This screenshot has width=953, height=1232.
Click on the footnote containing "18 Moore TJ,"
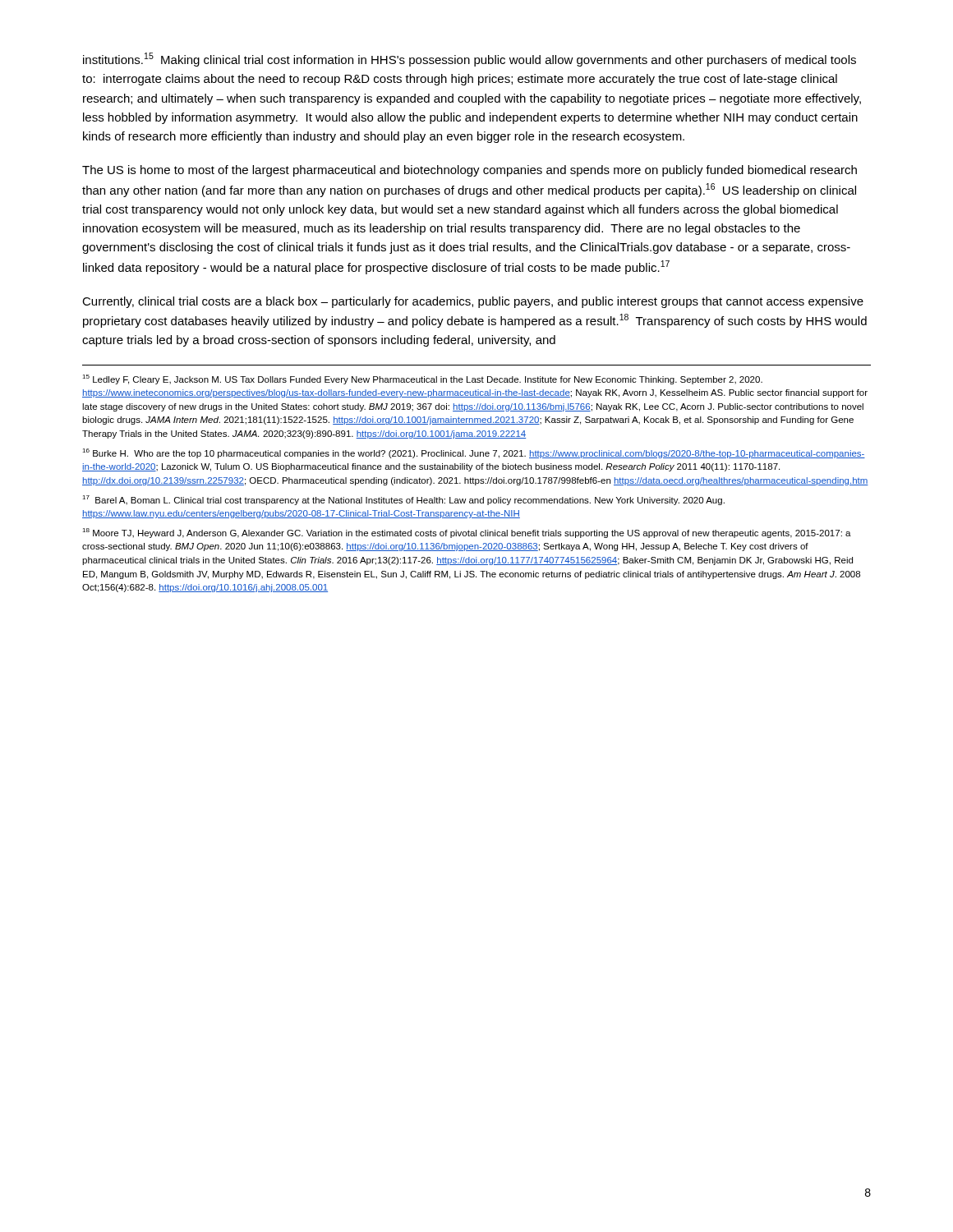click(471, 559)
